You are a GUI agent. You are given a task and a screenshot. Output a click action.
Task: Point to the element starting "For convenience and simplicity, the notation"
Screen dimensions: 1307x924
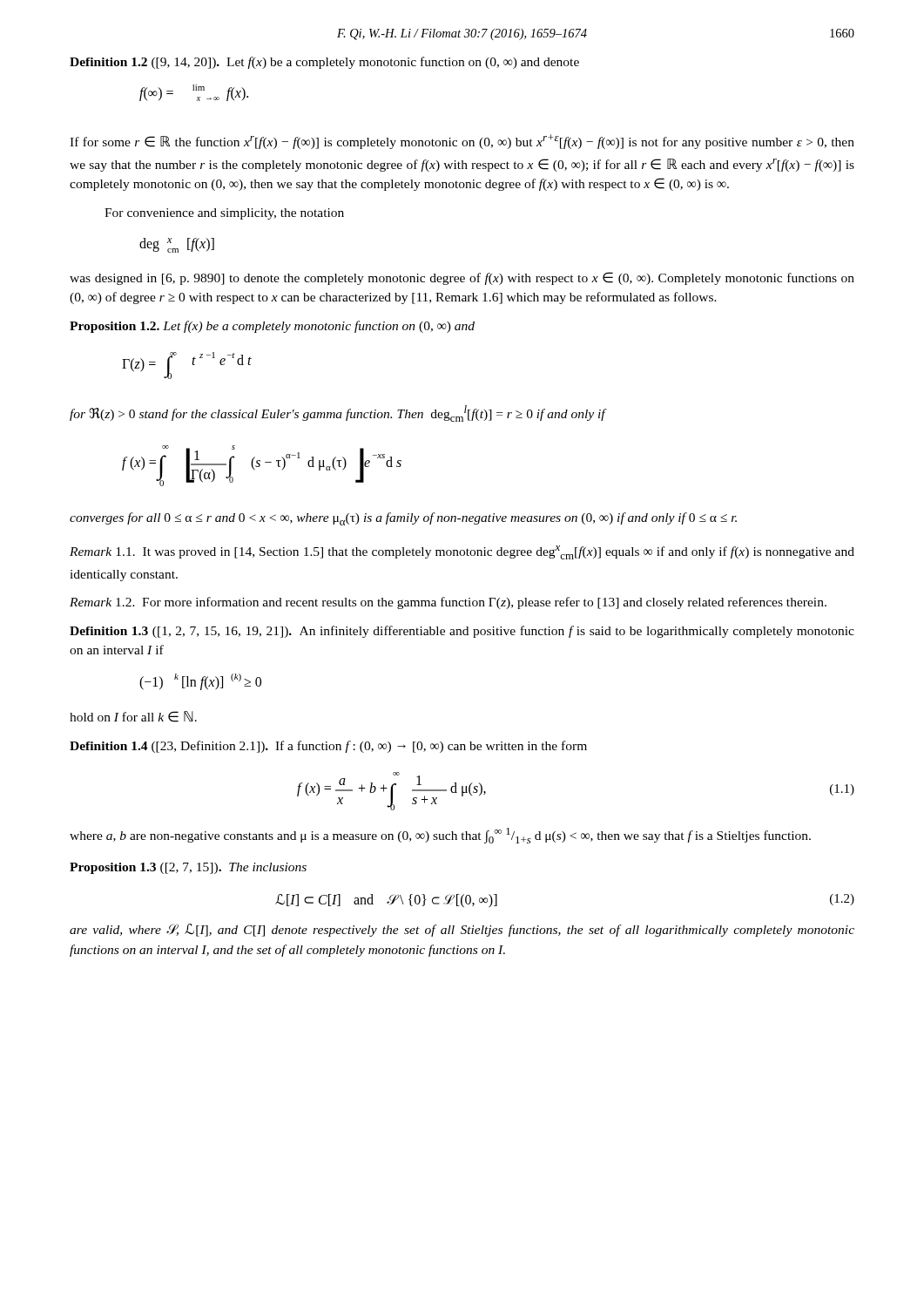[224, 212]
